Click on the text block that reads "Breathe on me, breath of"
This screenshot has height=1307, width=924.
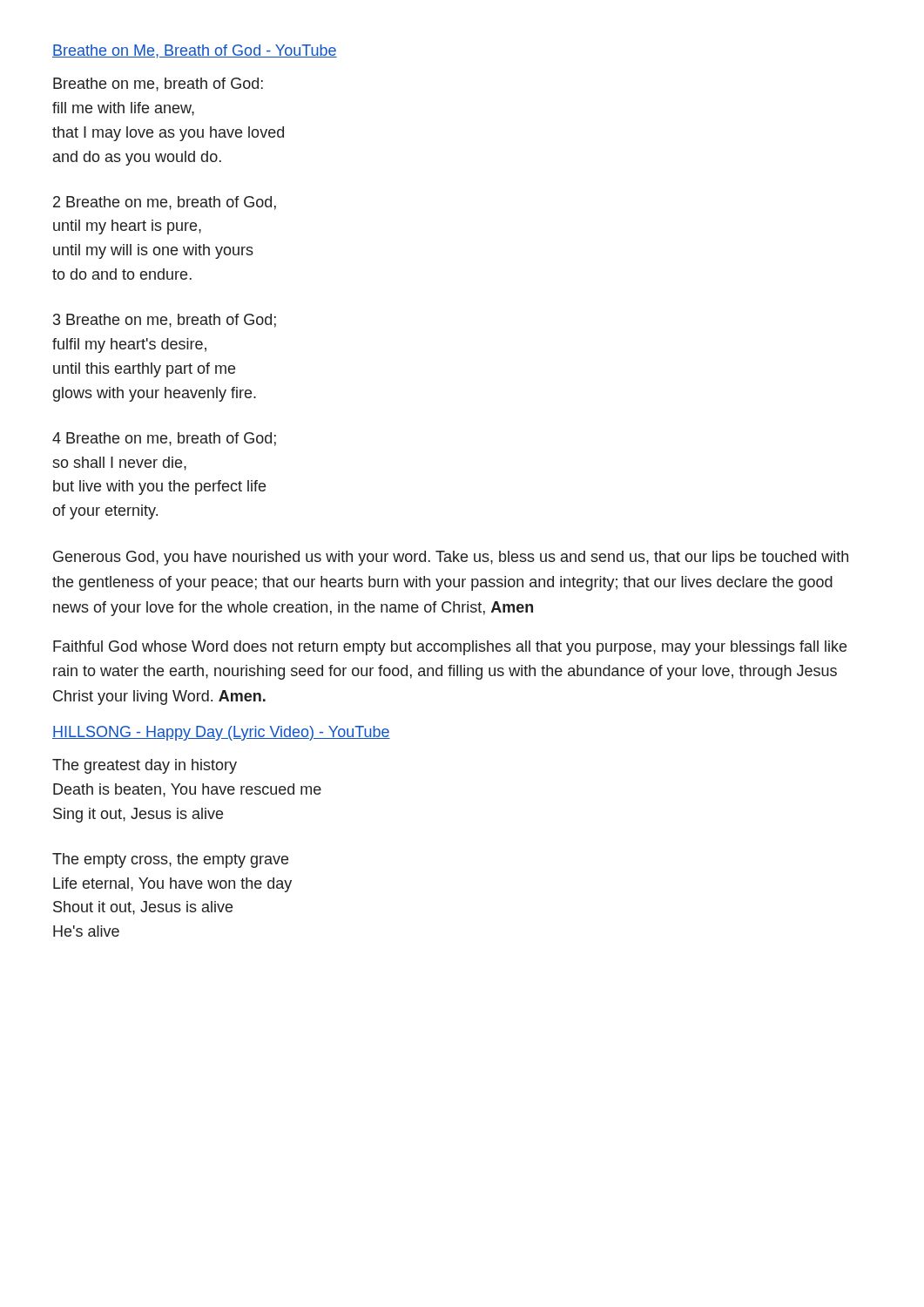pyautogui.click(x=169, y=120)
